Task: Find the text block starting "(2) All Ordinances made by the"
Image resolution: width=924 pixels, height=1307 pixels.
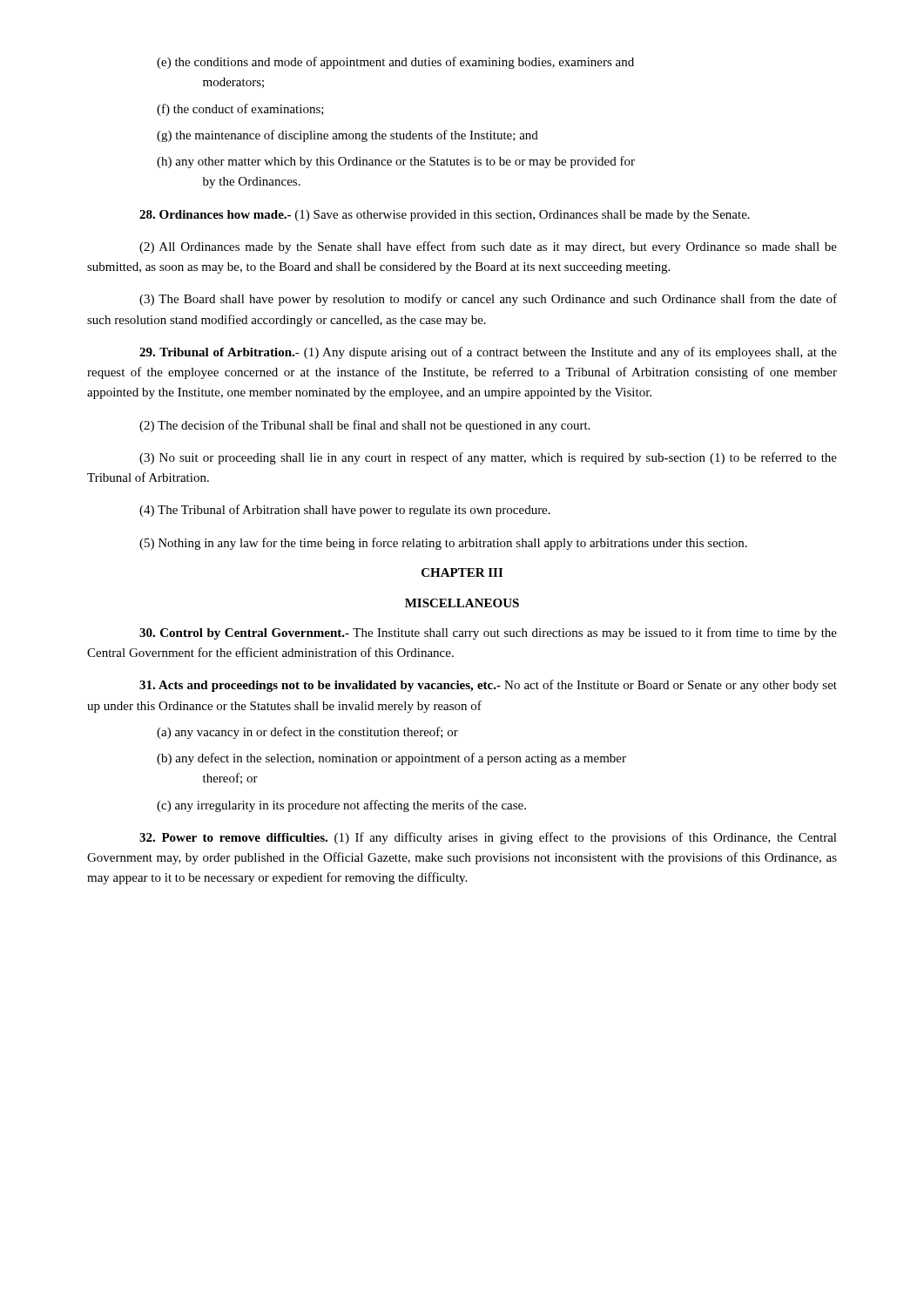Action: coord(462,257)
